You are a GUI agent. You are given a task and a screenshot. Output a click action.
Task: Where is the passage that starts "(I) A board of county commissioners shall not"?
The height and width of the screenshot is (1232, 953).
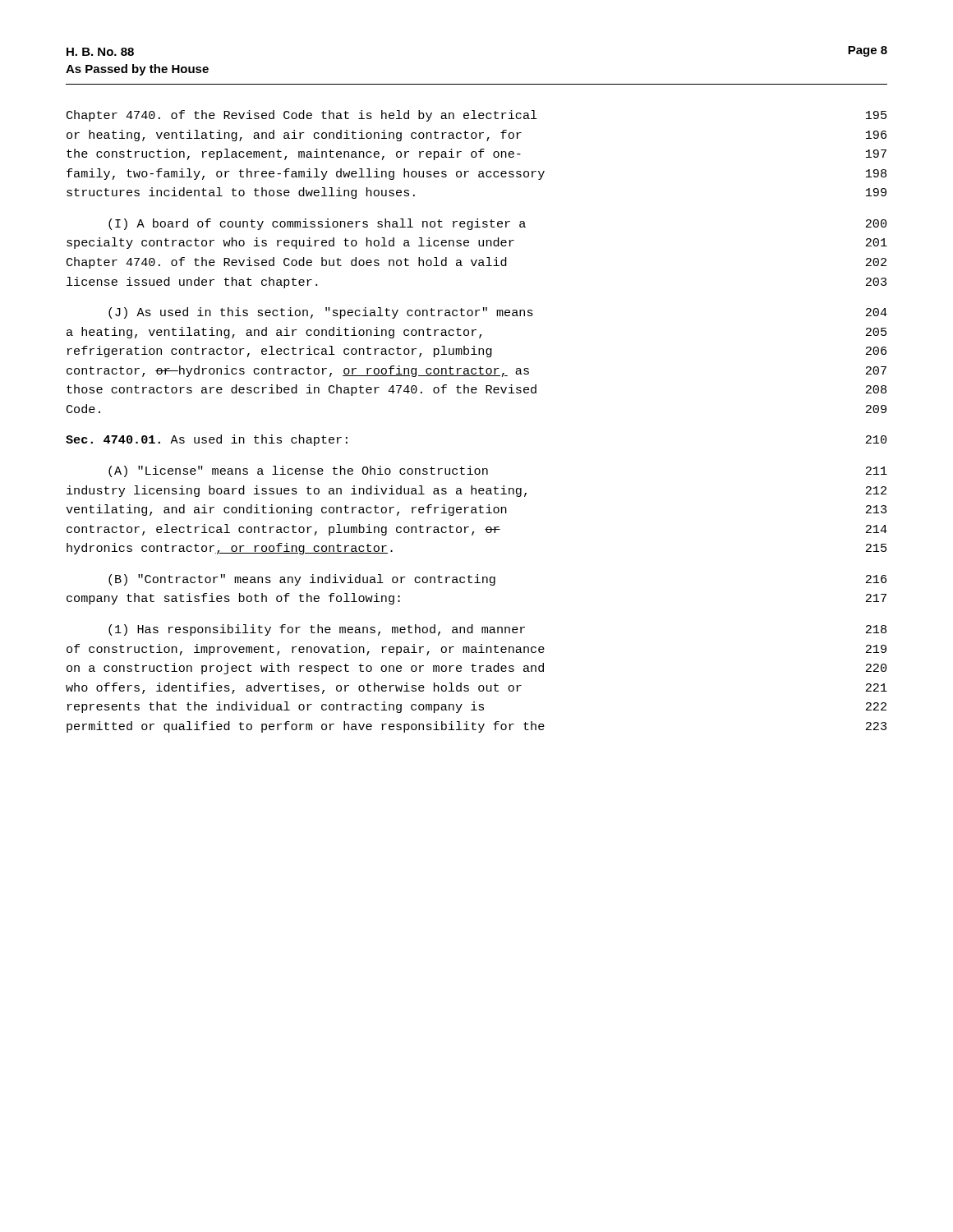[x=476, y=254]
